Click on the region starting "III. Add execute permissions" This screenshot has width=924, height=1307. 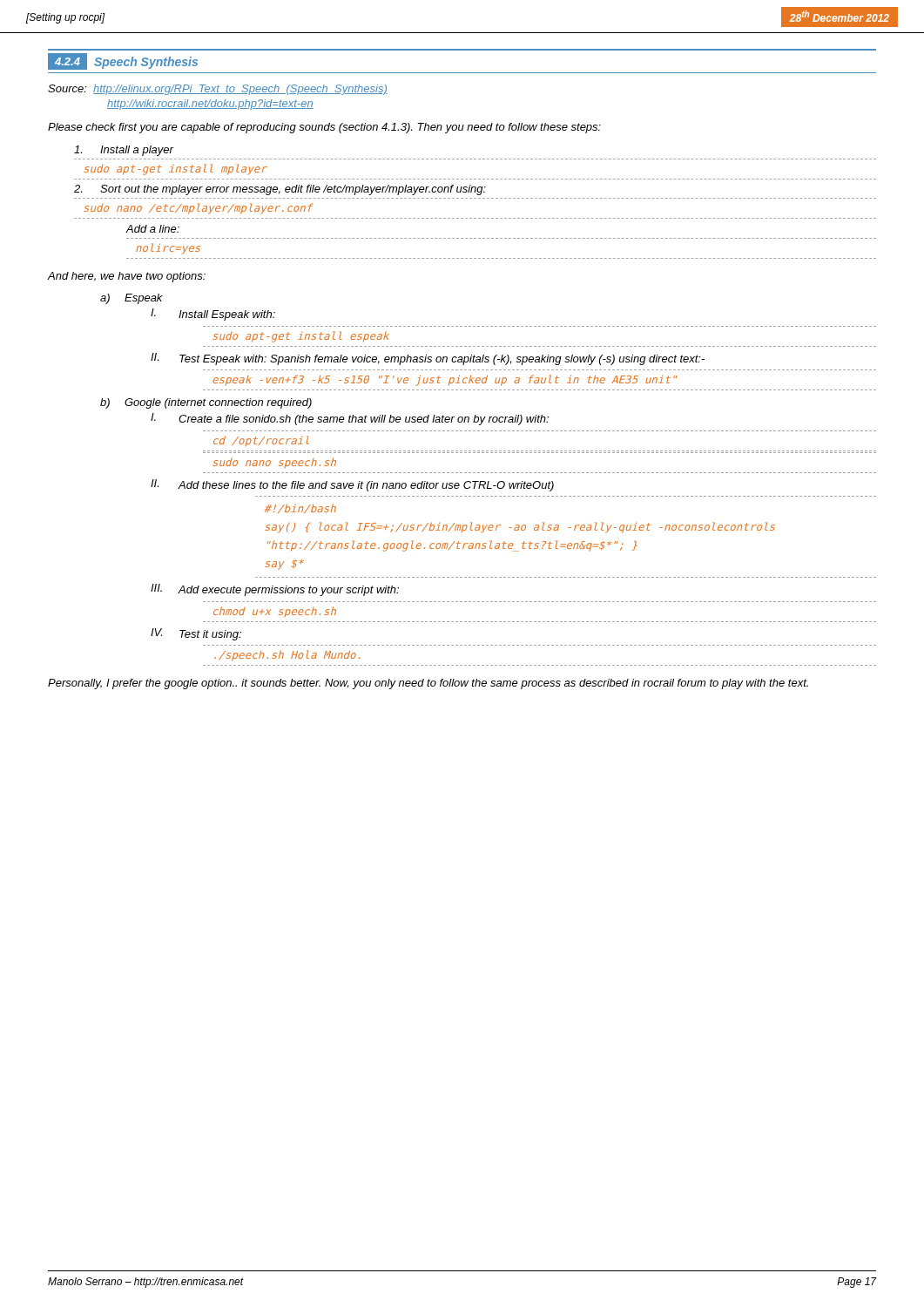[513, 590]
